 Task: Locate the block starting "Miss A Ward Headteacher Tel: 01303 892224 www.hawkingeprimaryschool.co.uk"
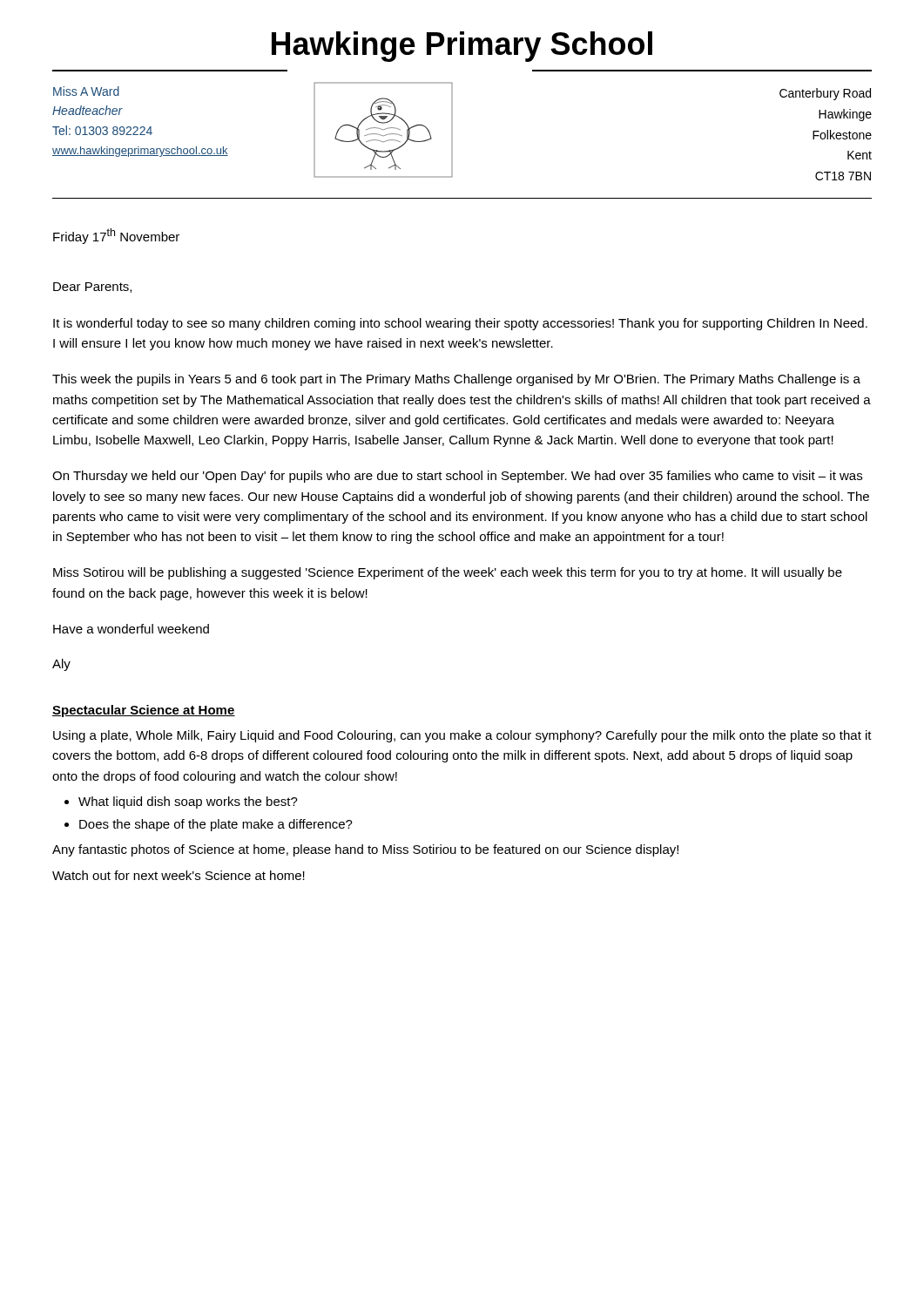[x=462, y=135]
